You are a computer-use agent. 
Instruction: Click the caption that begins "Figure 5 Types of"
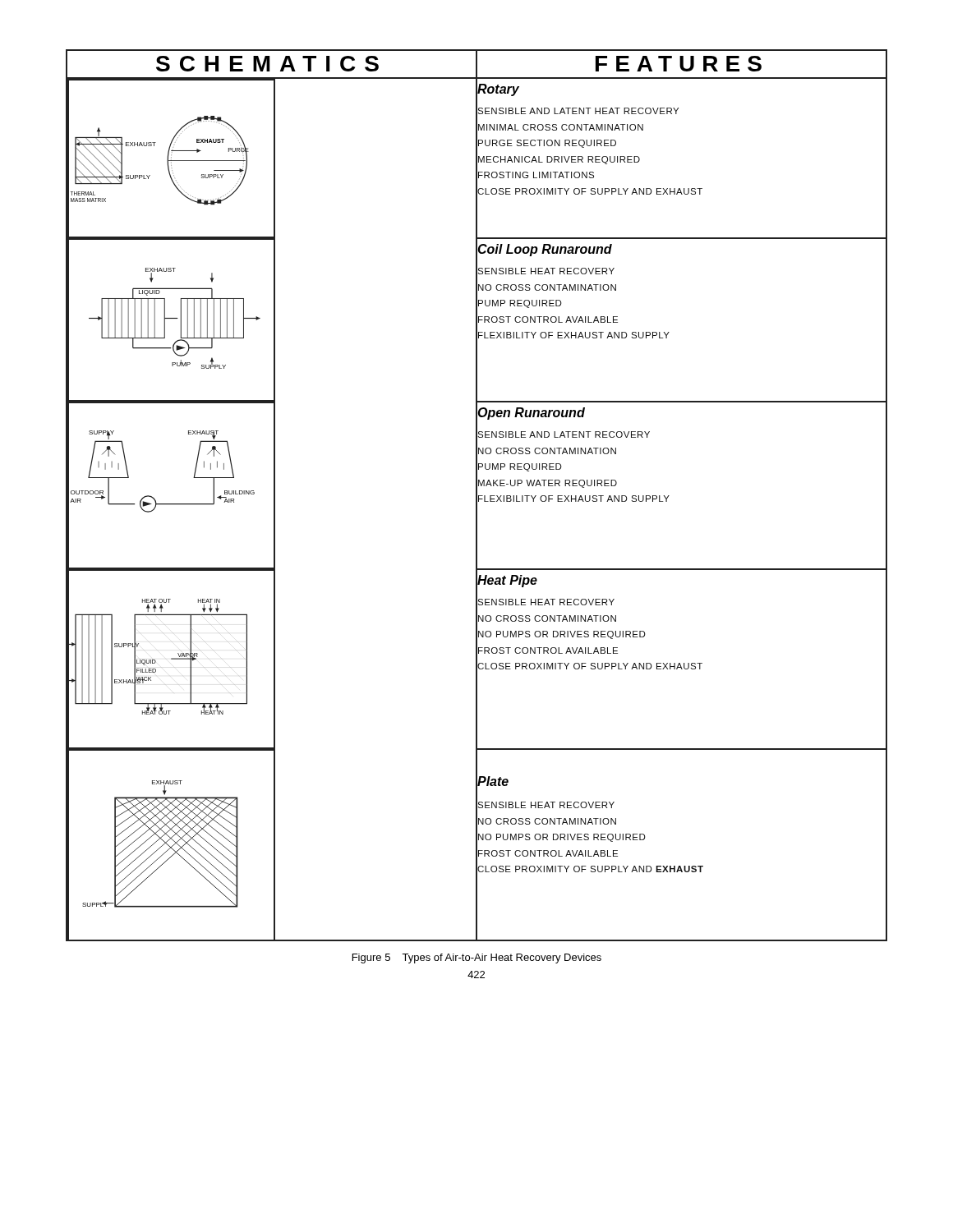coord(476,957)
